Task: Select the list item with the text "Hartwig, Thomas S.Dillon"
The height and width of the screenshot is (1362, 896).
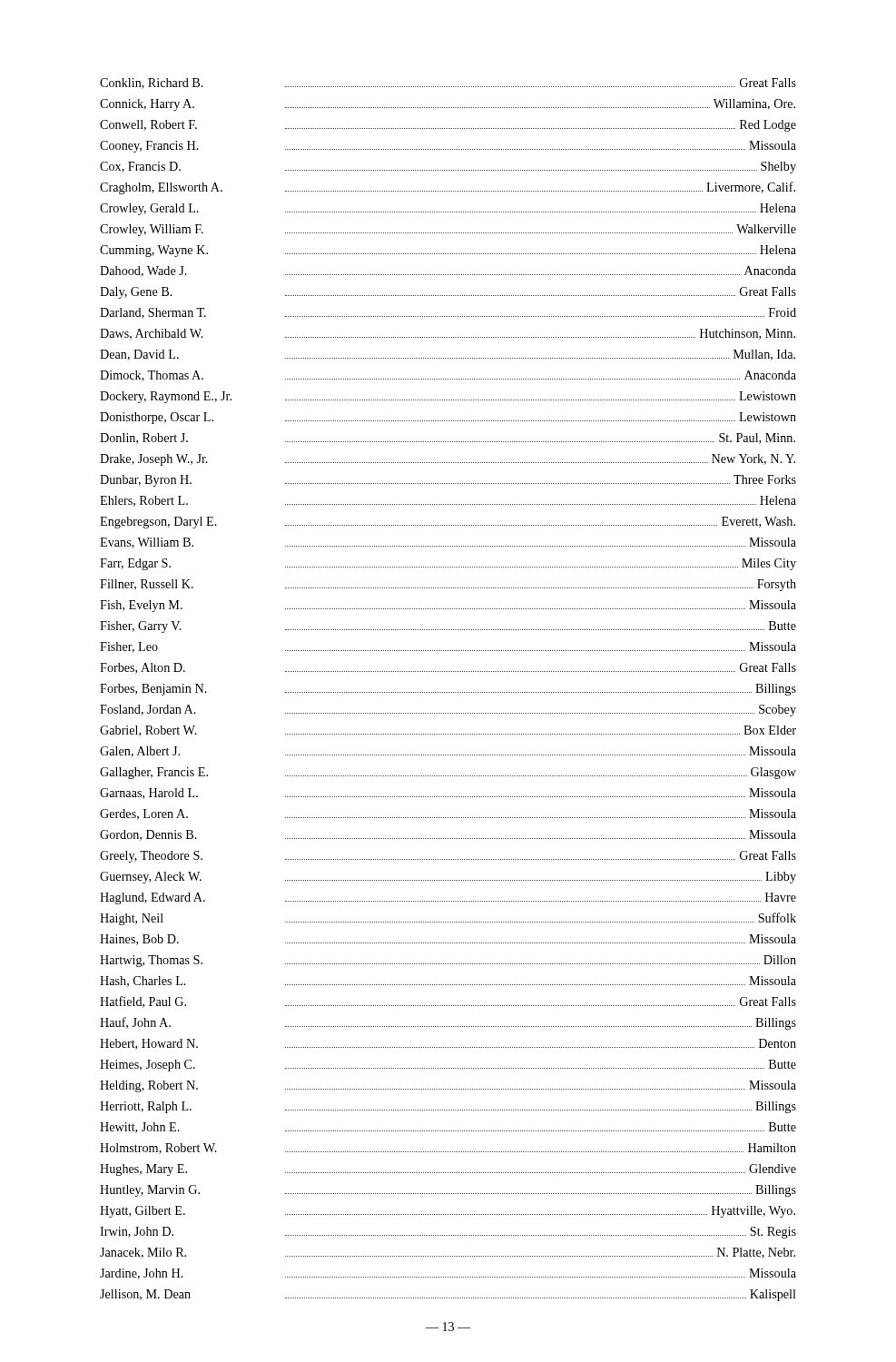Action: point(448,960)
